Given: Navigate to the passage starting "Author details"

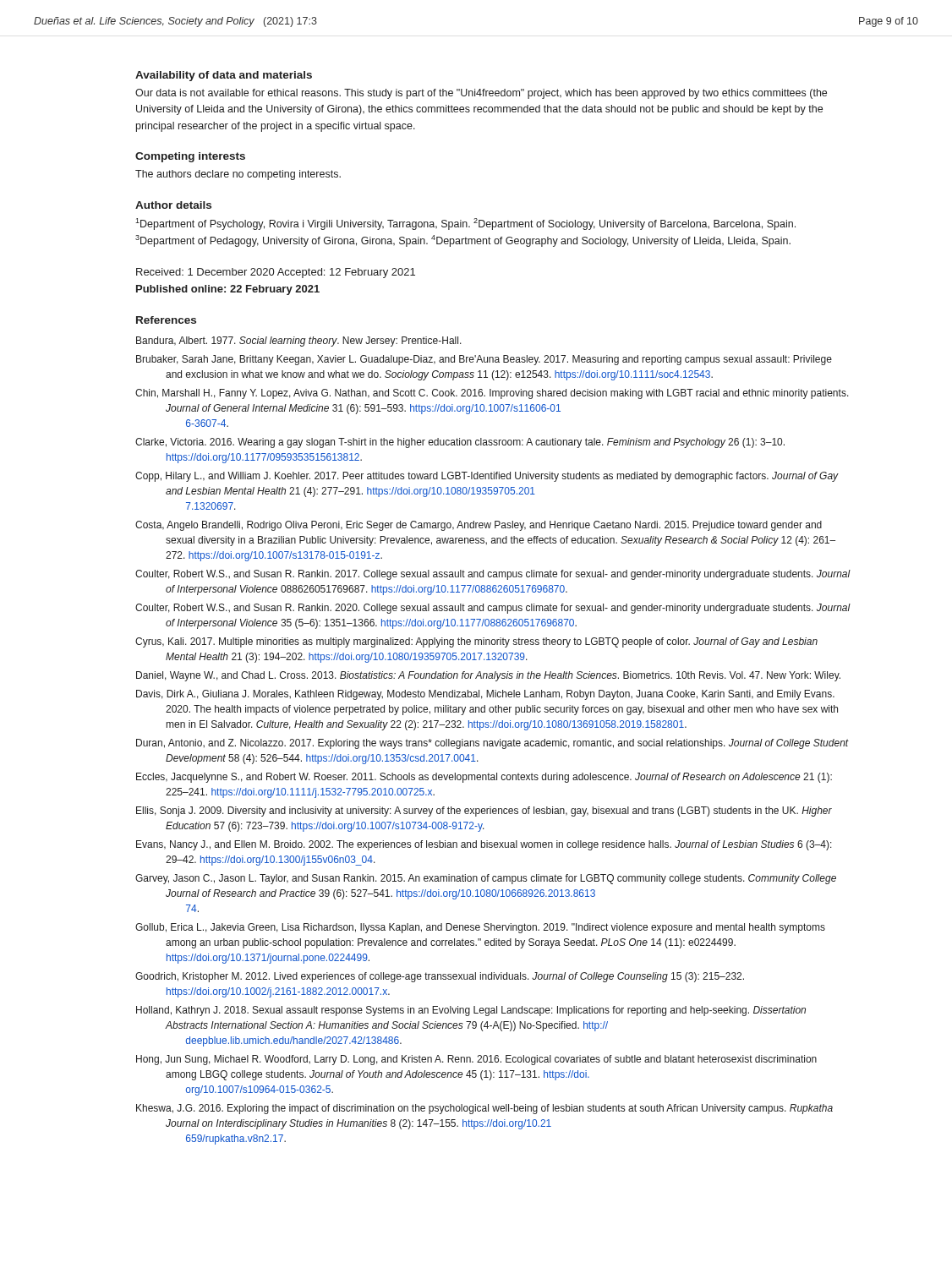Looking at the screenshot, I should [174, 205].
